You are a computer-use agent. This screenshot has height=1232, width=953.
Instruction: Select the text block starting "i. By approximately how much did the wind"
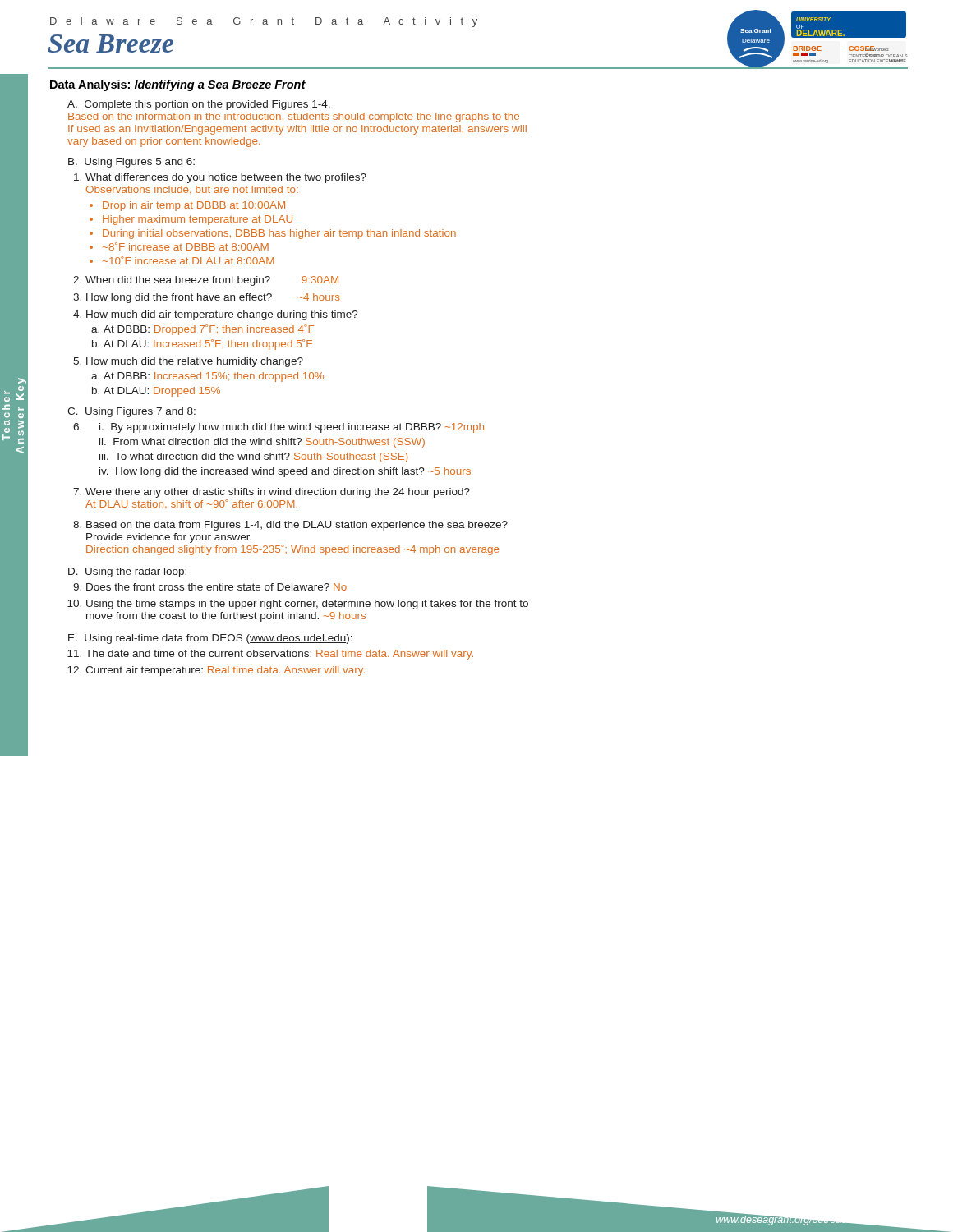pyautogui.click(x=292, y=427)
